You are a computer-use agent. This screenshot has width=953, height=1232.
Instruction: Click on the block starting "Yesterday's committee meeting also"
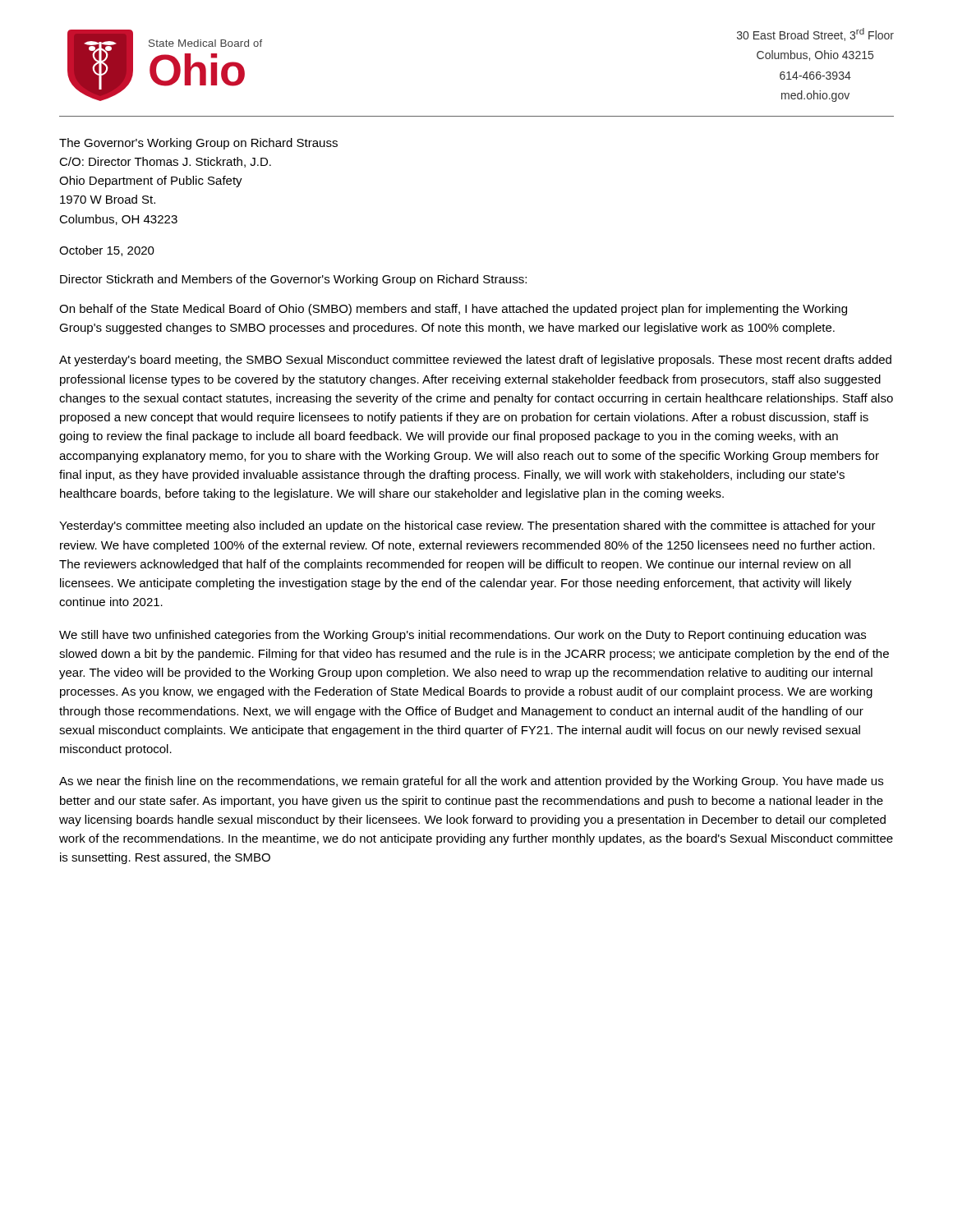[467, 564]
